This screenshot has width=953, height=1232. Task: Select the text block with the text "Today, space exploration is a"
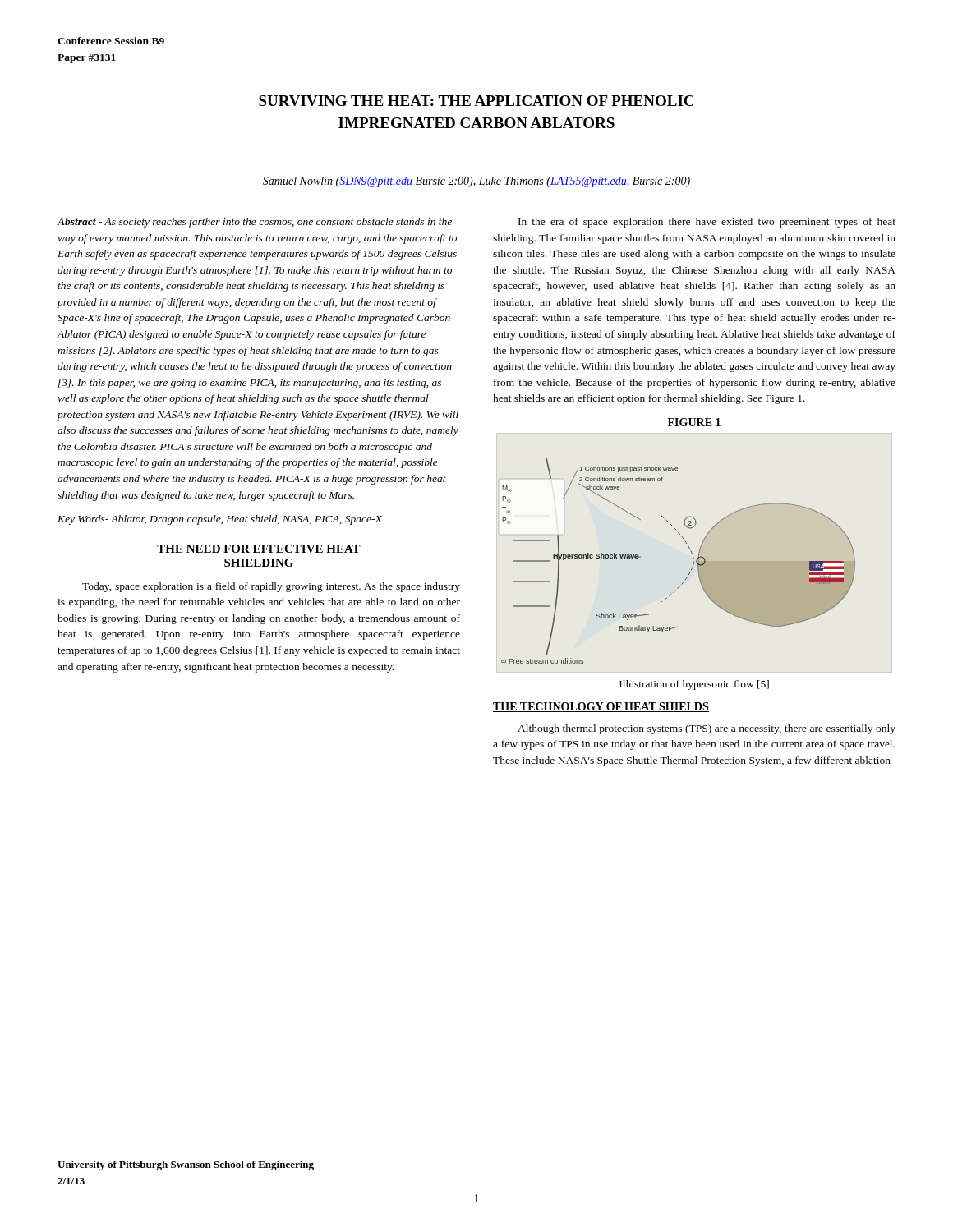click(x=259, y=626)
